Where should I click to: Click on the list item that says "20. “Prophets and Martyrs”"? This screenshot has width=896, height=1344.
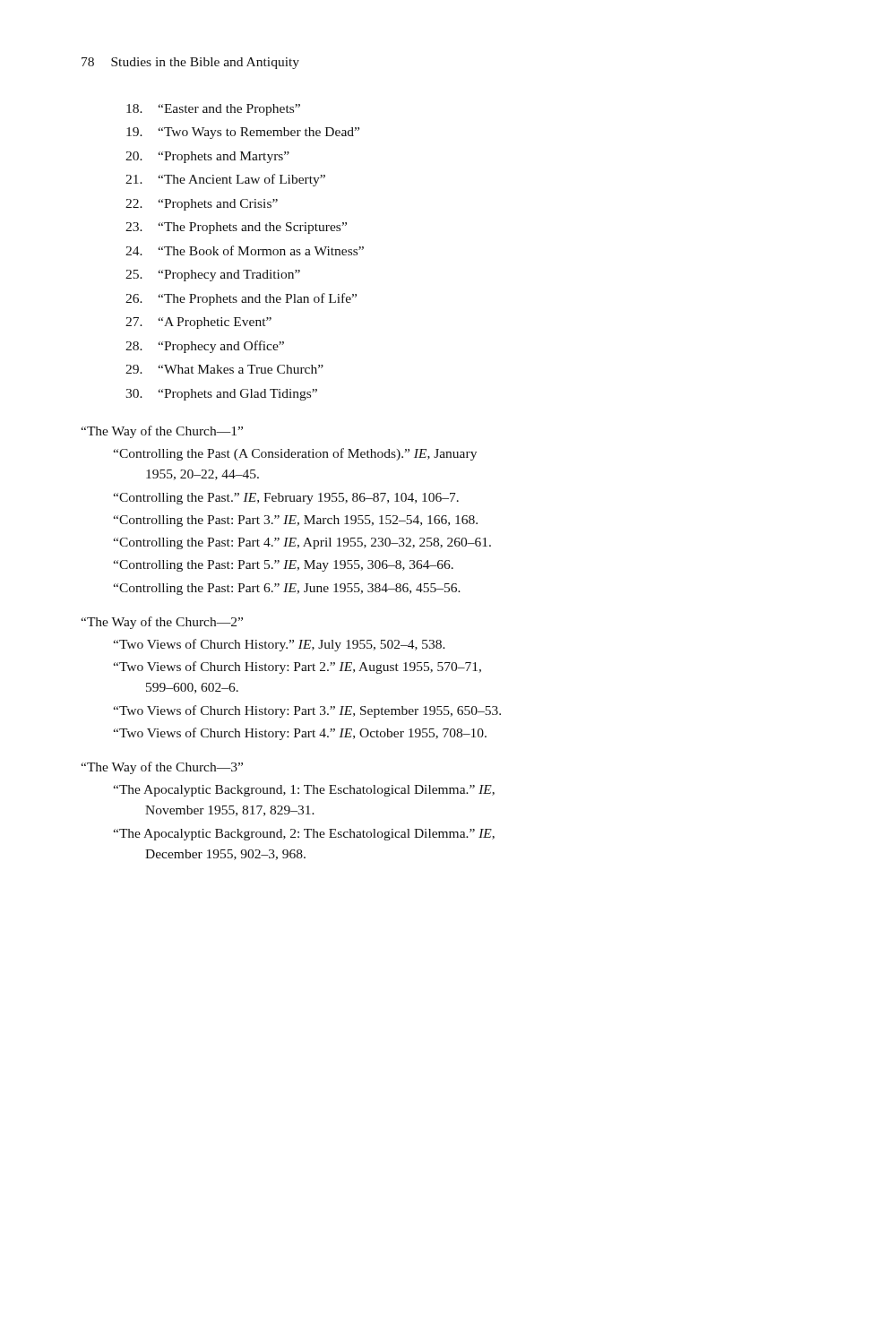[208, 156]
